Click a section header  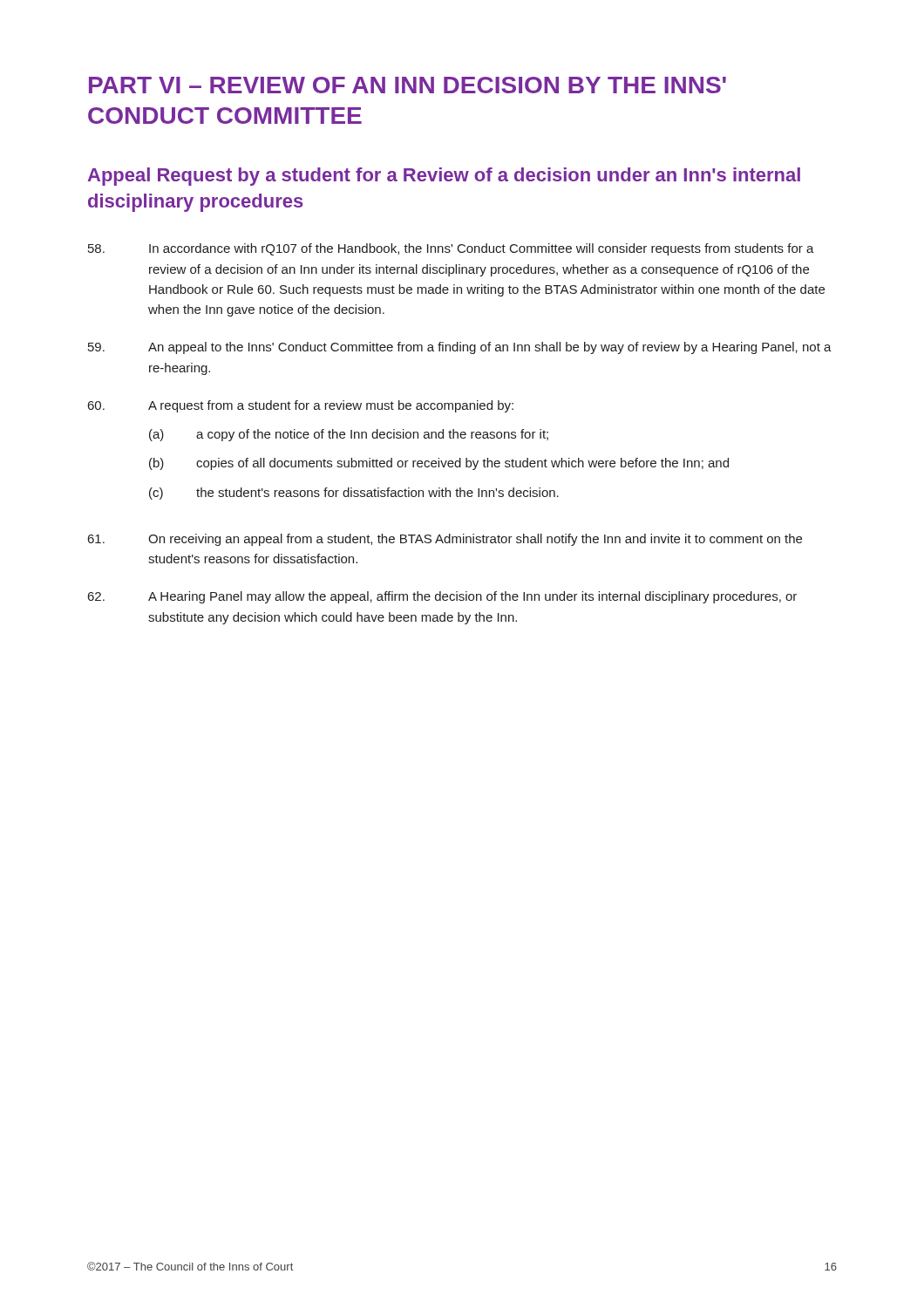click(x=462, y=188)
